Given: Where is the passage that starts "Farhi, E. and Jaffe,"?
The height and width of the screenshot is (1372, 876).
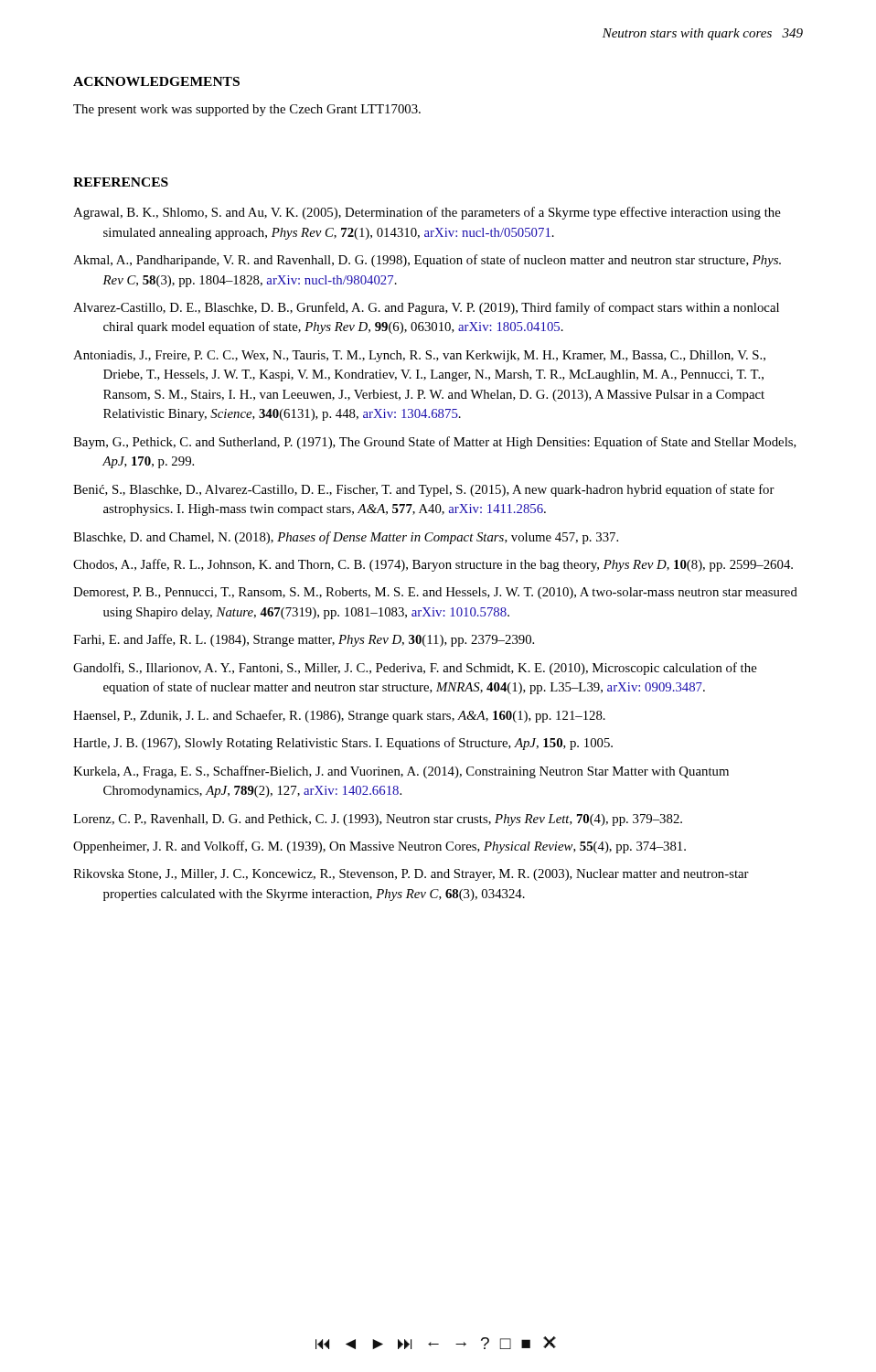Looking at the screenshot, I should coord(304,640).
